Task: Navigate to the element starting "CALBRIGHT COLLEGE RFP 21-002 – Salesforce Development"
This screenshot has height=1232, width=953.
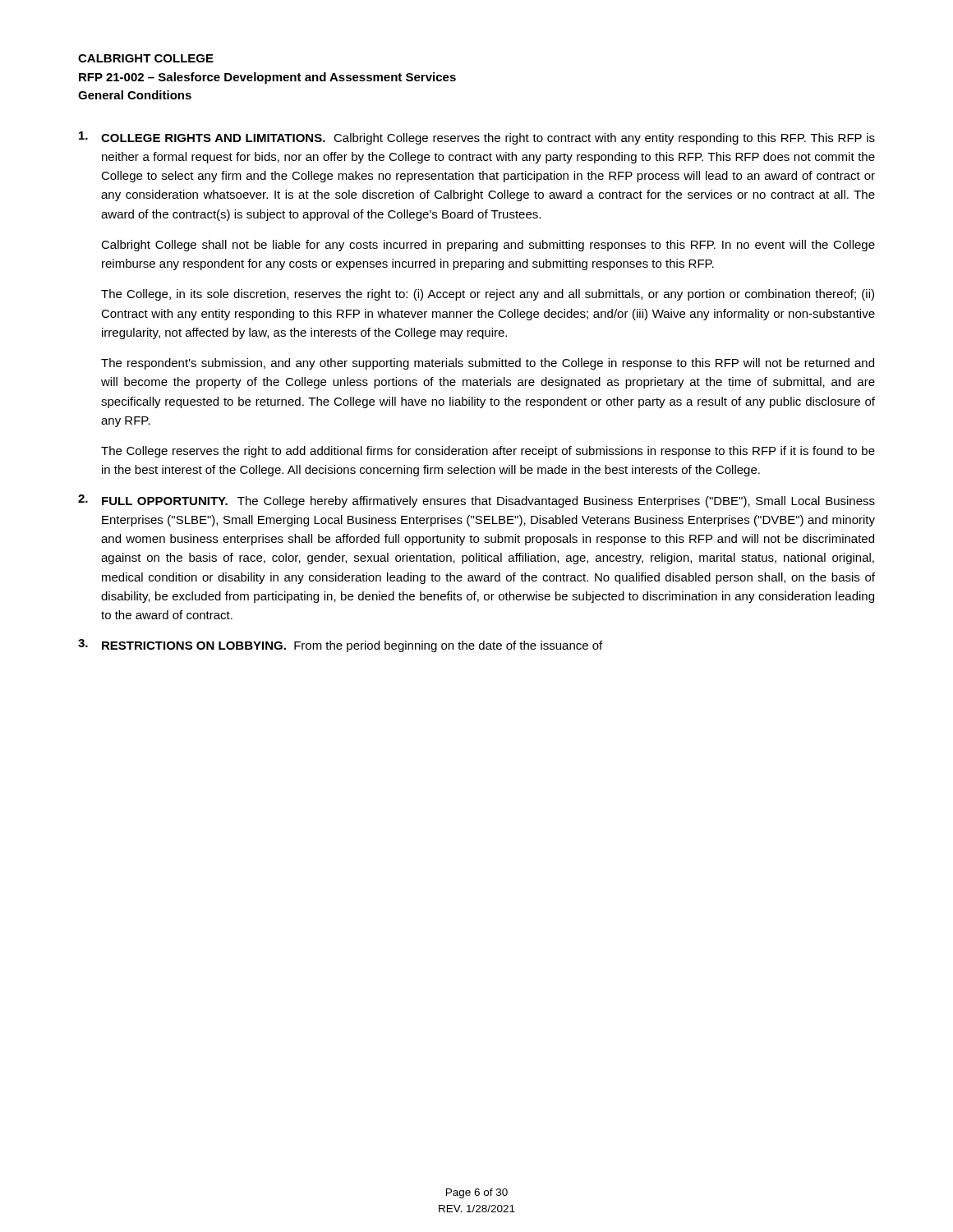Action: tap(146, 58)
